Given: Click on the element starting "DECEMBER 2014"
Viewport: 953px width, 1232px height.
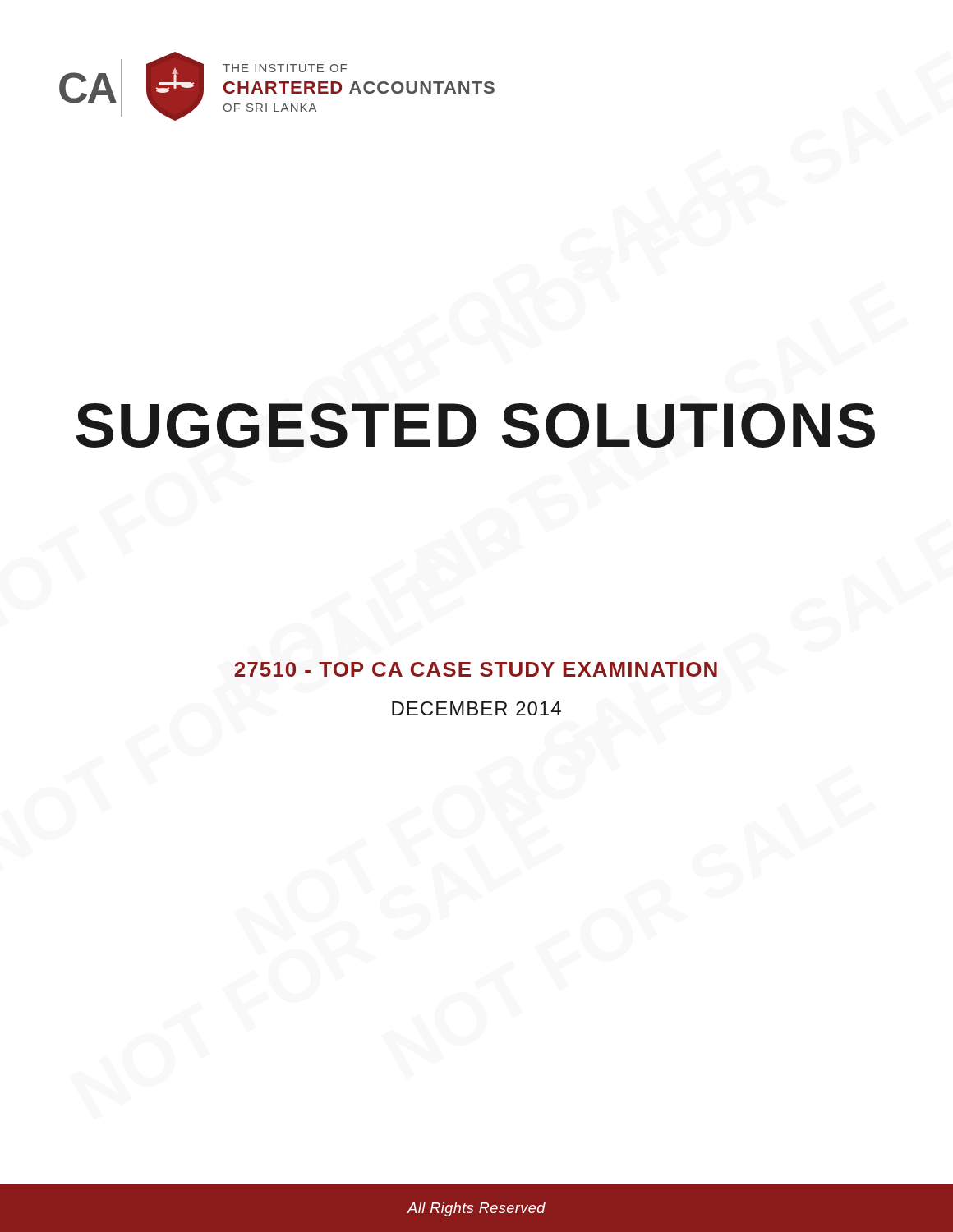Looking at the screenshot, I should 476,708.
